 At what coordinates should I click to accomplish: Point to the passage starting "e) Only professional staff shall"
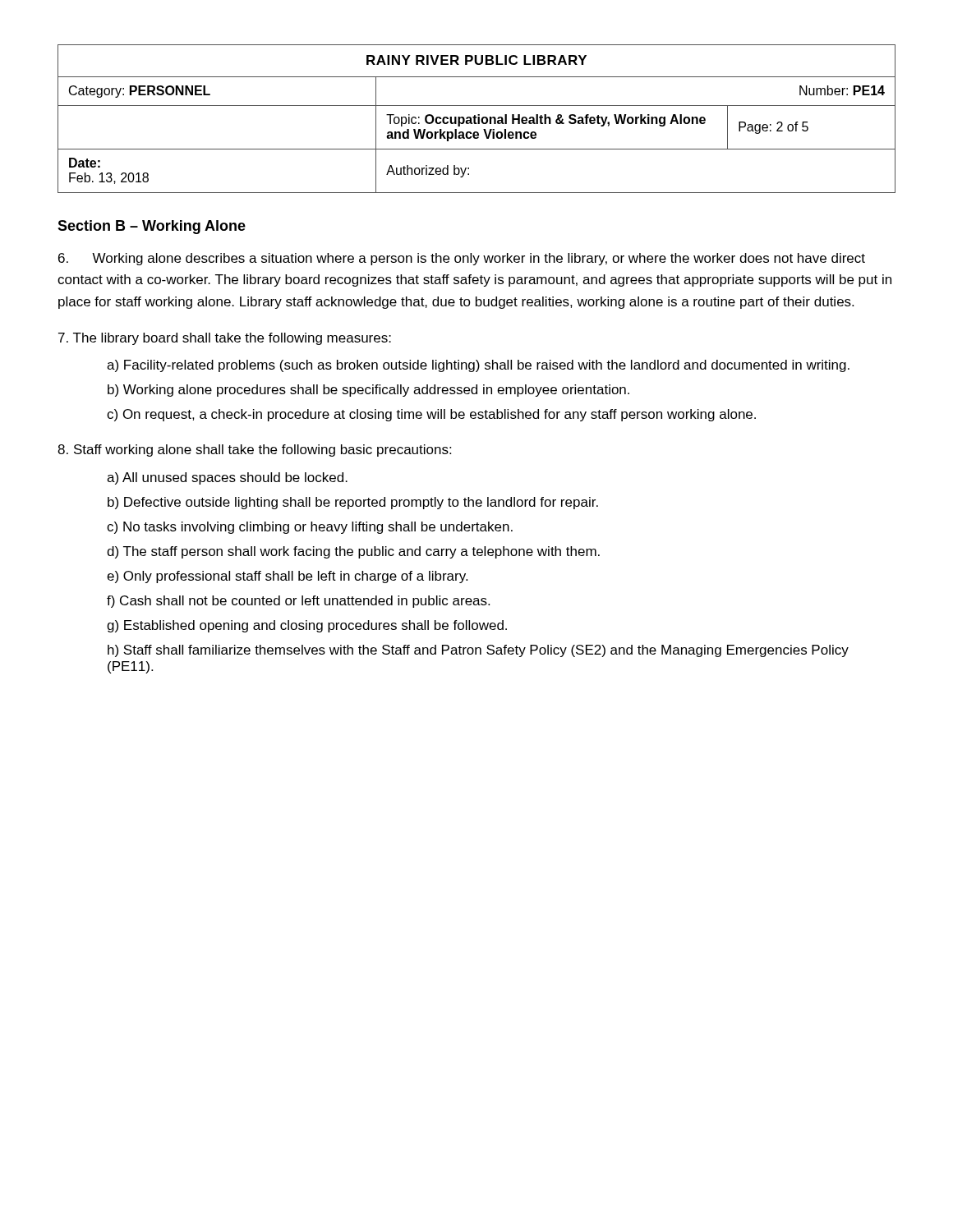[288, 576]
